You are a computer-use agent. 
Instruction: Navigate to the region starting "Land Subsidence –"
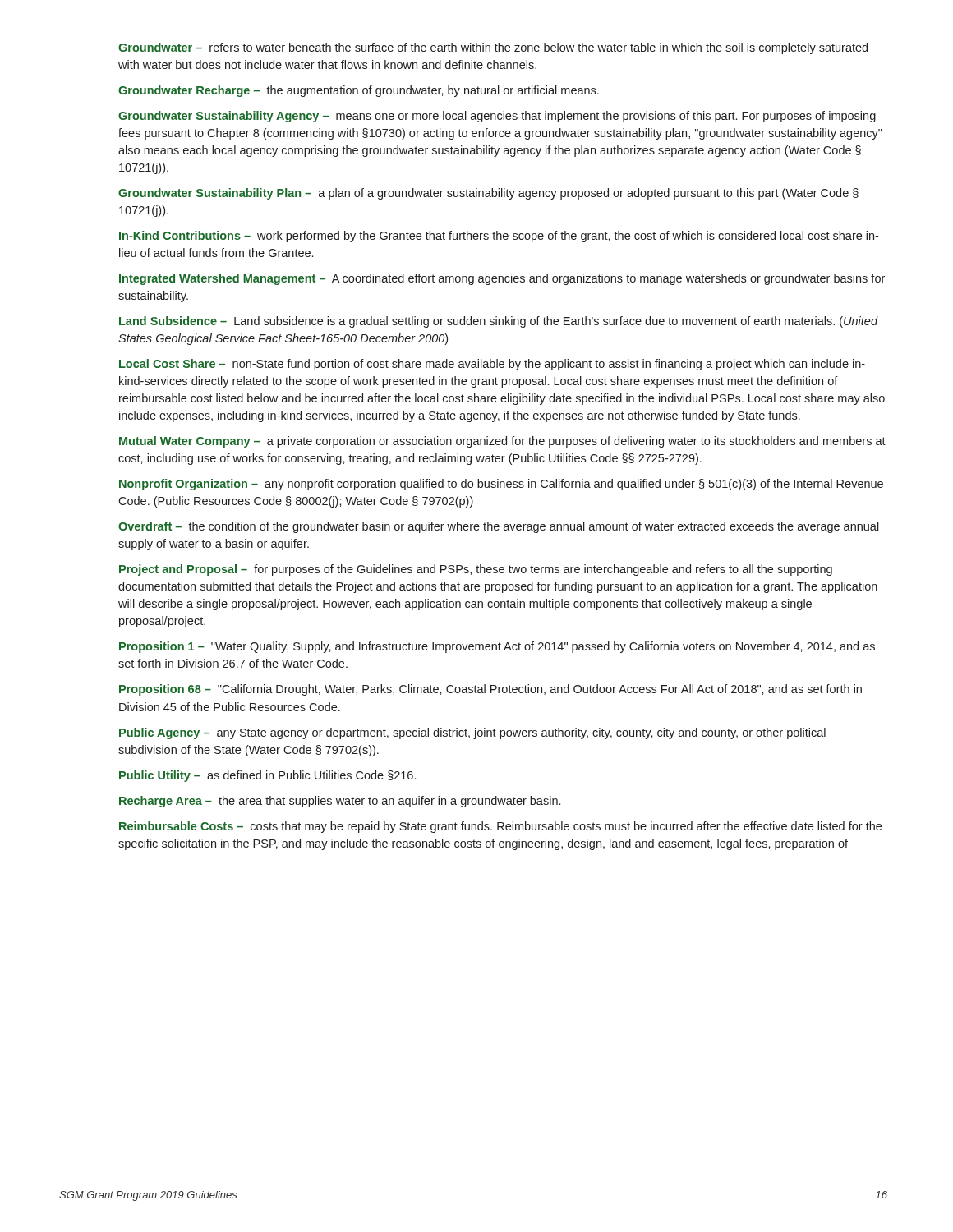point(473,330)
